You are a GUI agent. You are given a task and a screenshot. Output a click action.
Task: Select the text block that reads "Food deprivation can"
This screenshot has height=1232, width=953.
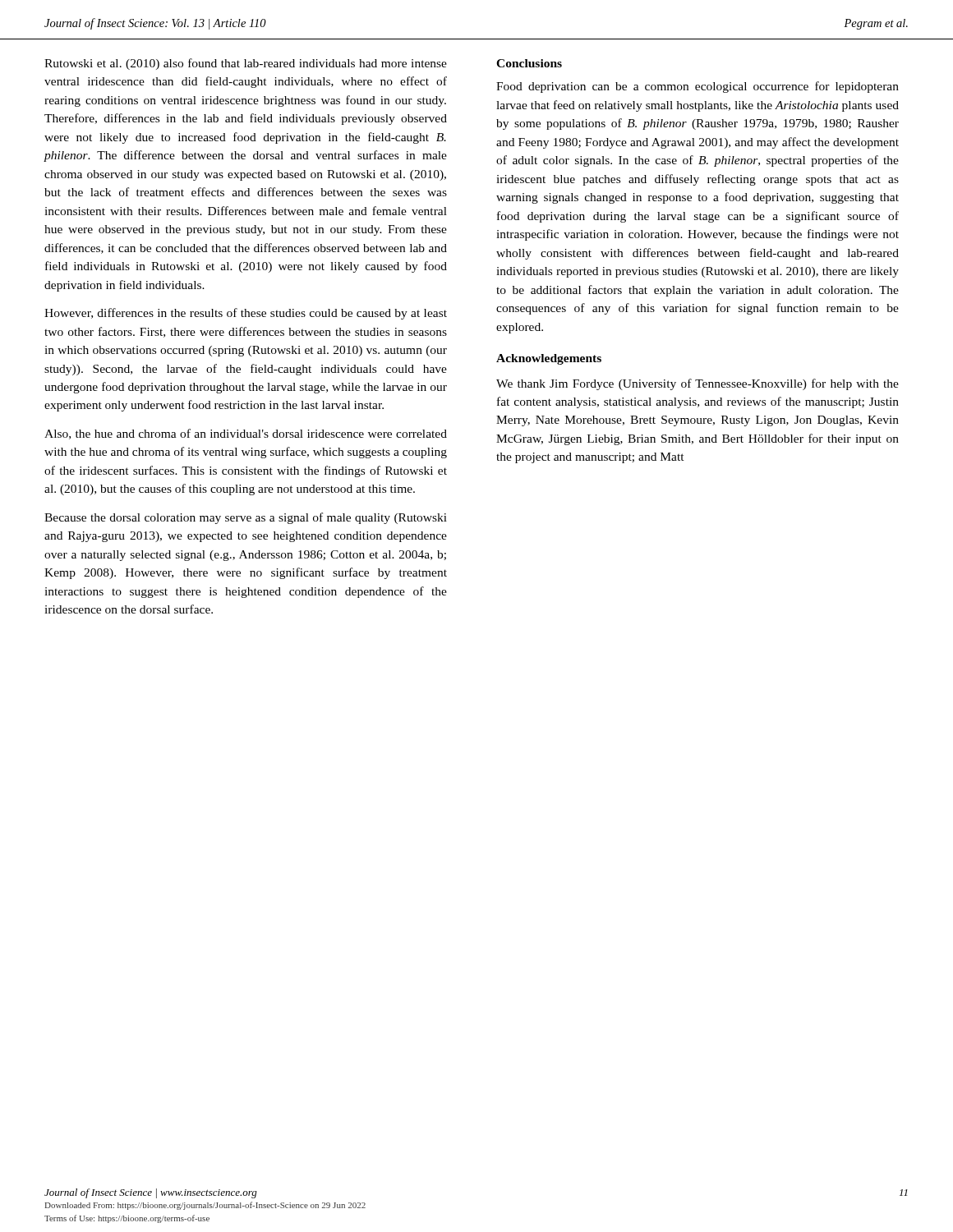click(698, 207)
